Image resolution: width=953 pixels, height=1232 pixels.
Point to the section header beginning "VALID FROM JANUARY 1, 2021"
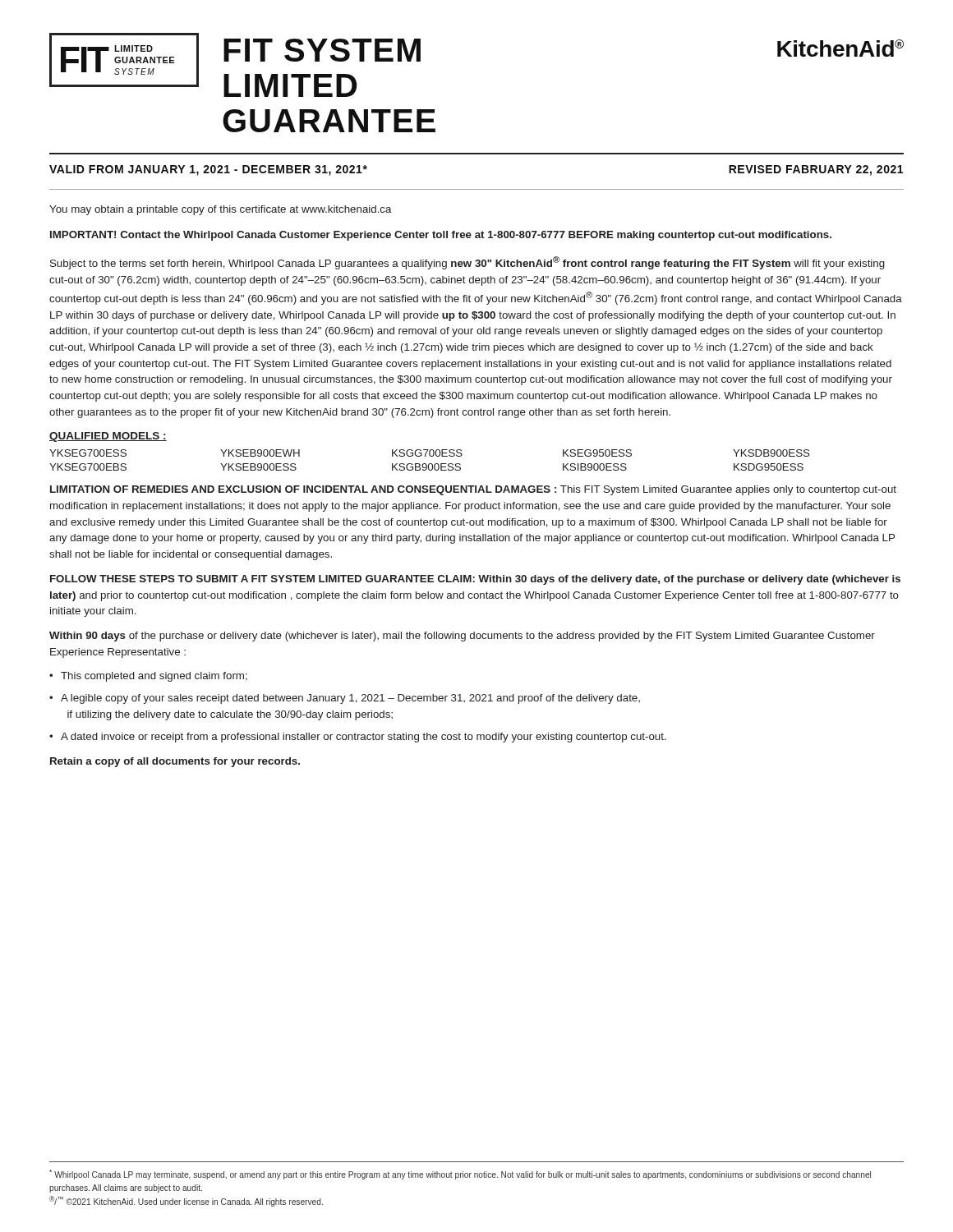pyautogui.click(x=206, y=170)
